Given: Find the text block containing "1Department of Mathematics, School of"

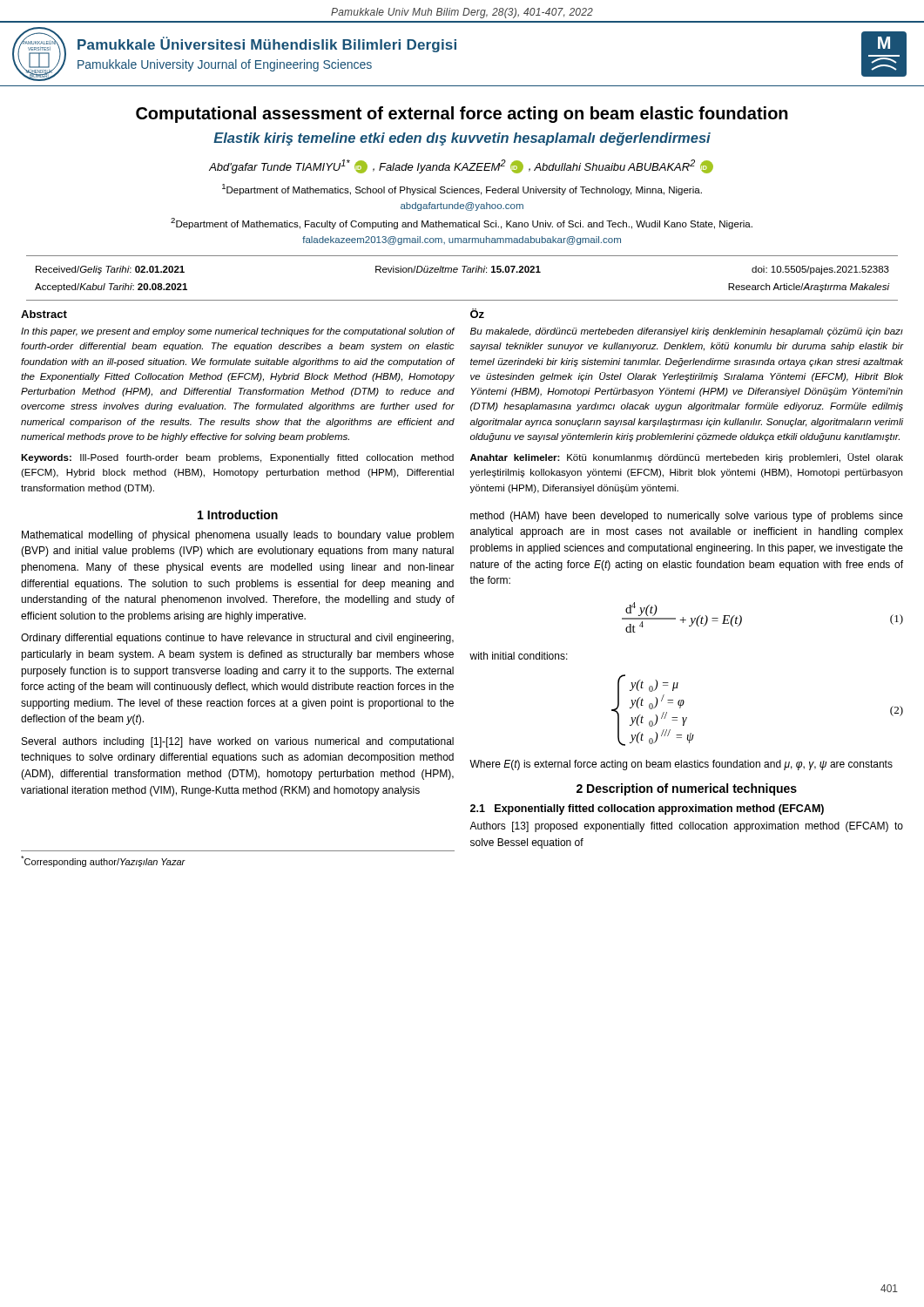Looking at the screenshot, I should tap(462, 196).
